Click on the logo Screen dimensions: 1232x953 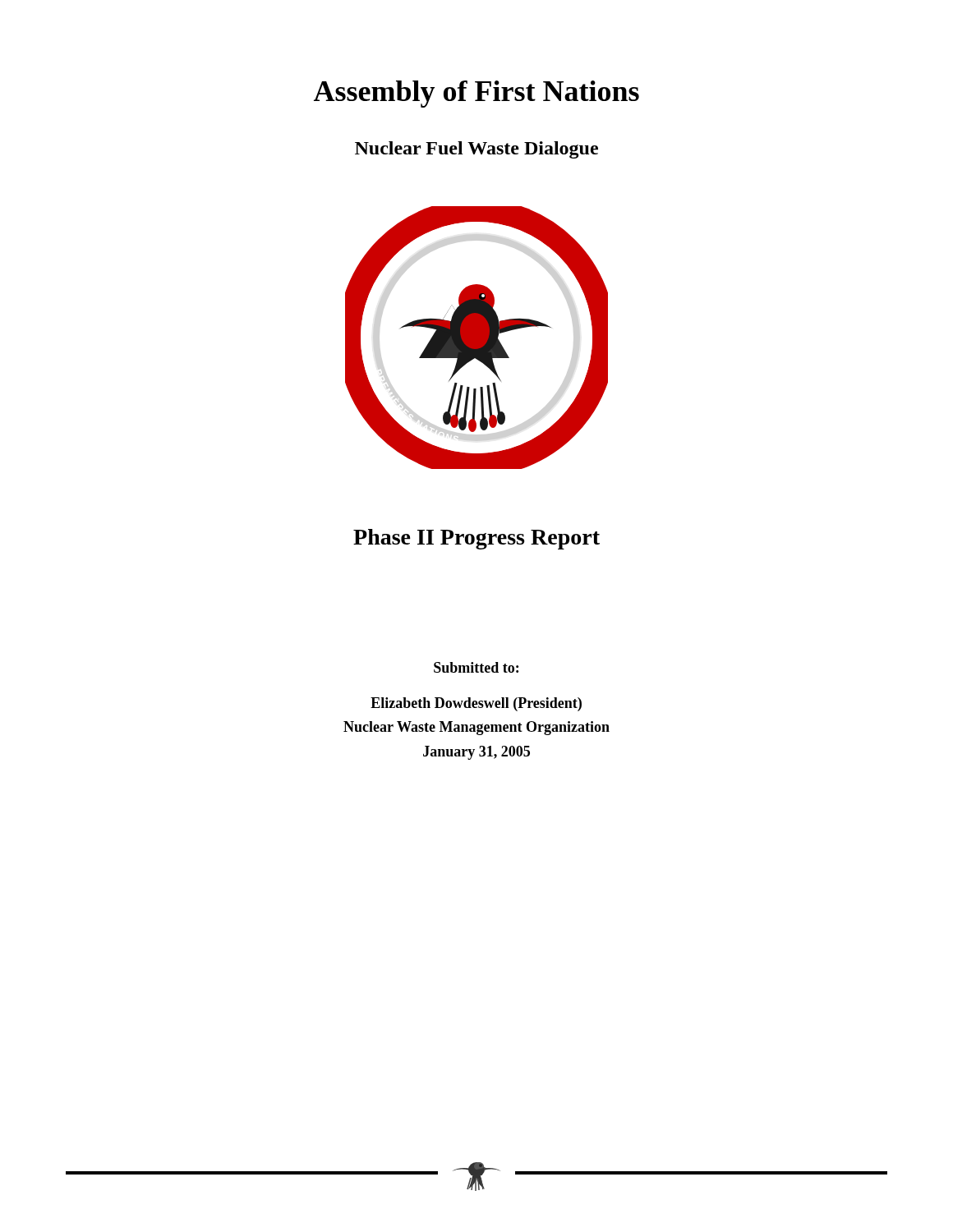(476, 338)
